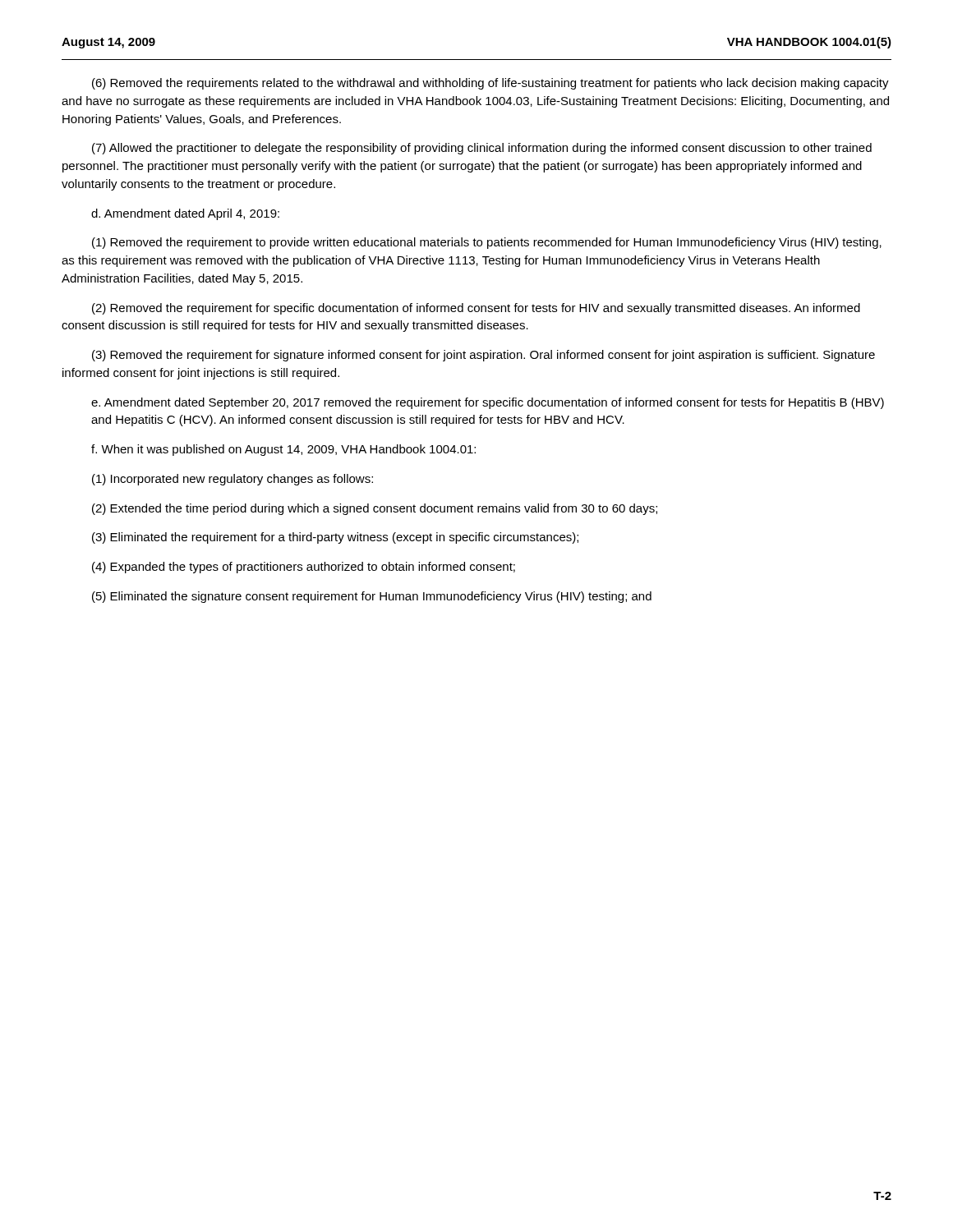Point to the block beginning "(1) Incorporated new regulatory changes as"
Viewport: 953px width, 1232px height.
coord(233,478)
